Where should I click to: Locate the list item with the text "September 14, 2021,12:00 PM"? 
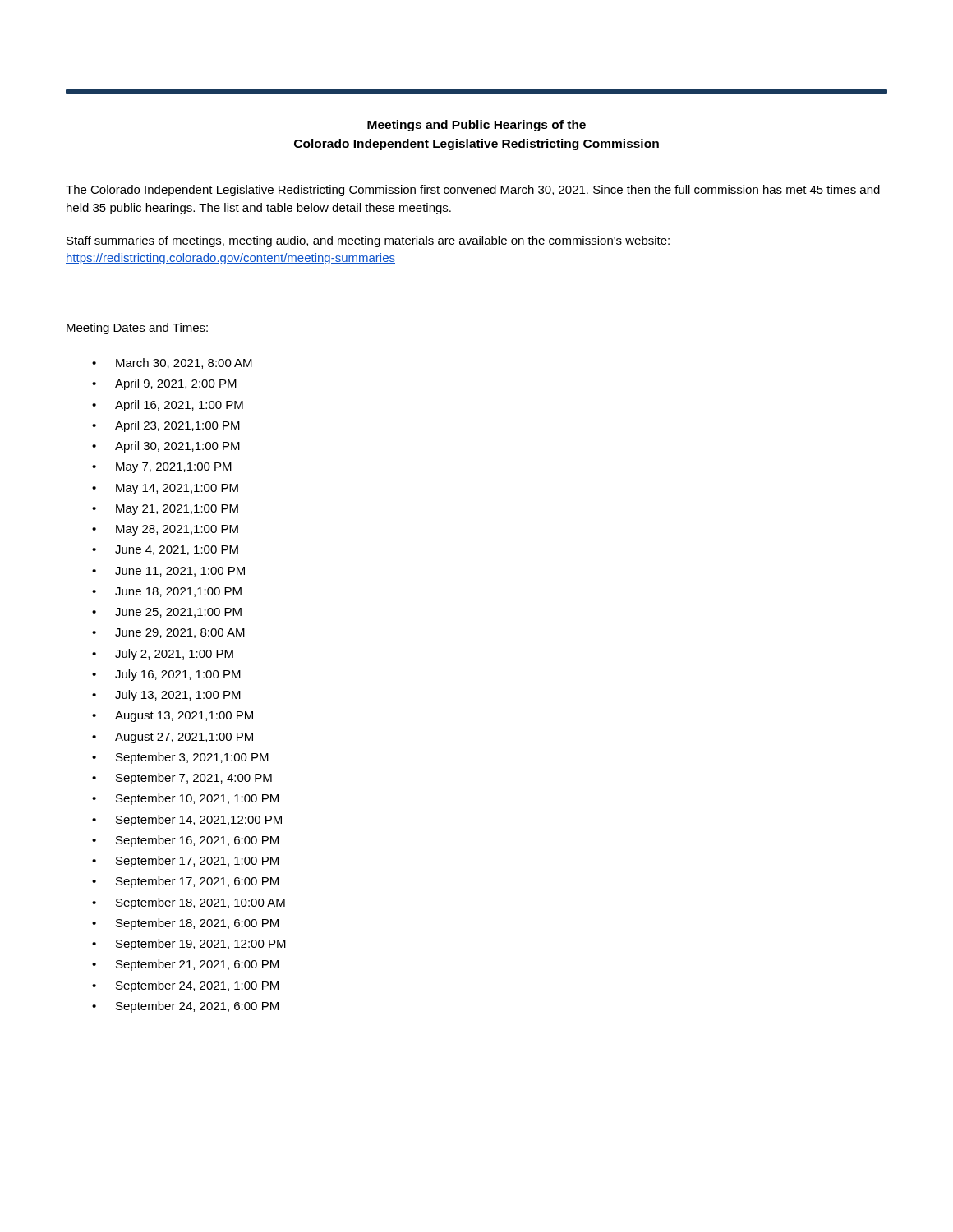199,819
